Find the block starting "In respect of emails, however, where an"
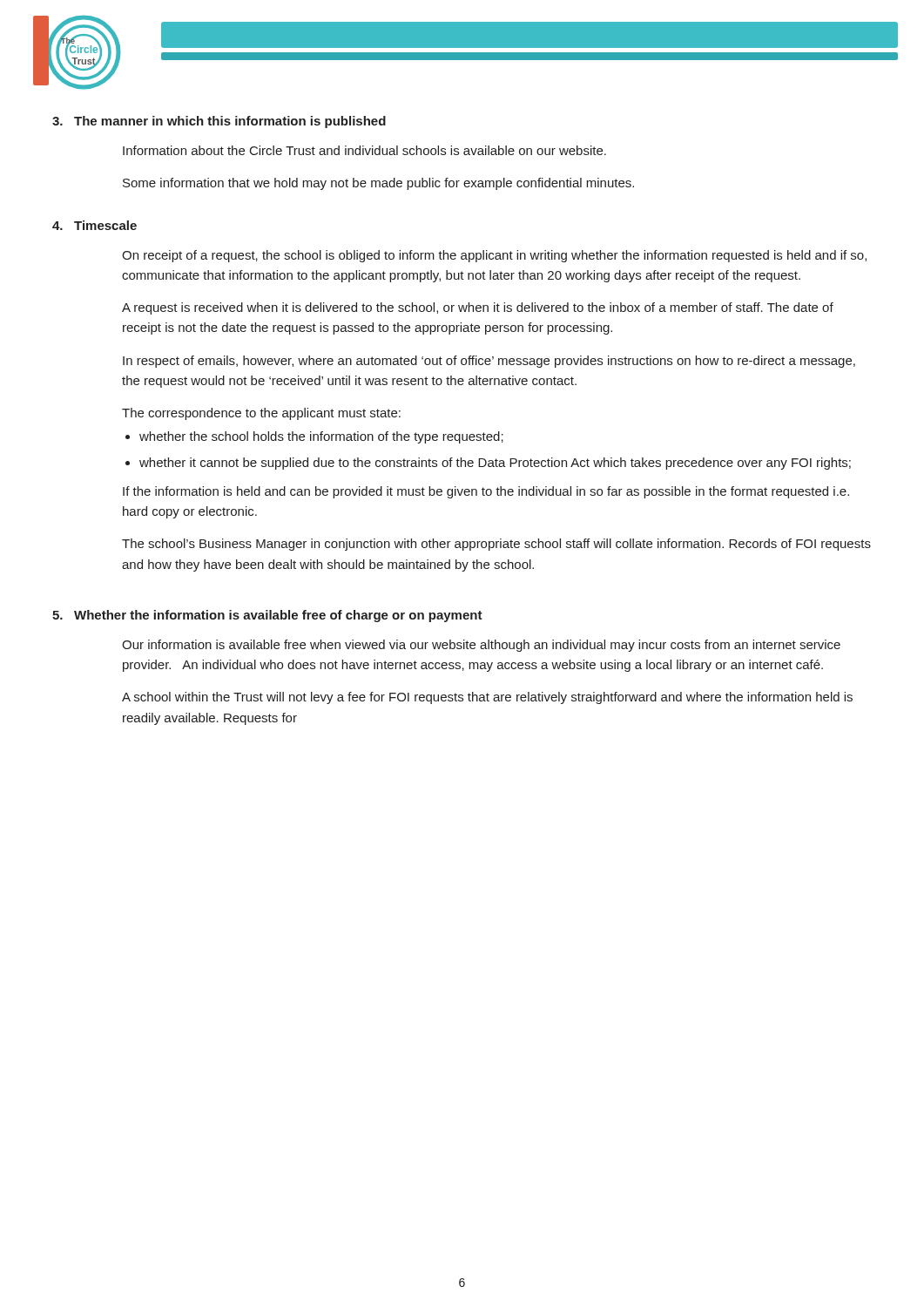The width and height of the screenshot is (924, 1307). pyautogui.click(x=489, y=370)
